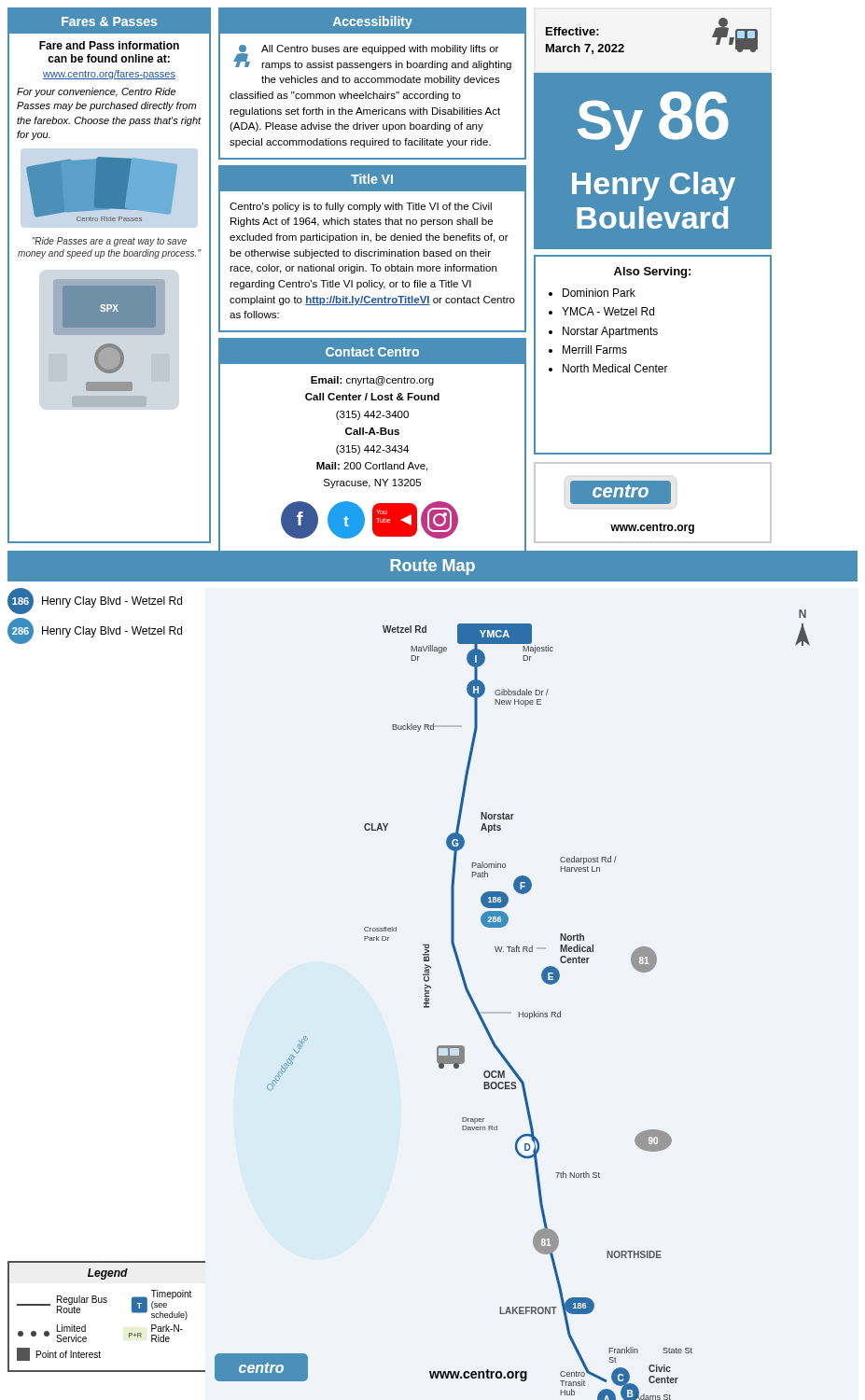
Task: Navigate to the region starting "Contact Centro"
Action: click(x=372, y=352)
